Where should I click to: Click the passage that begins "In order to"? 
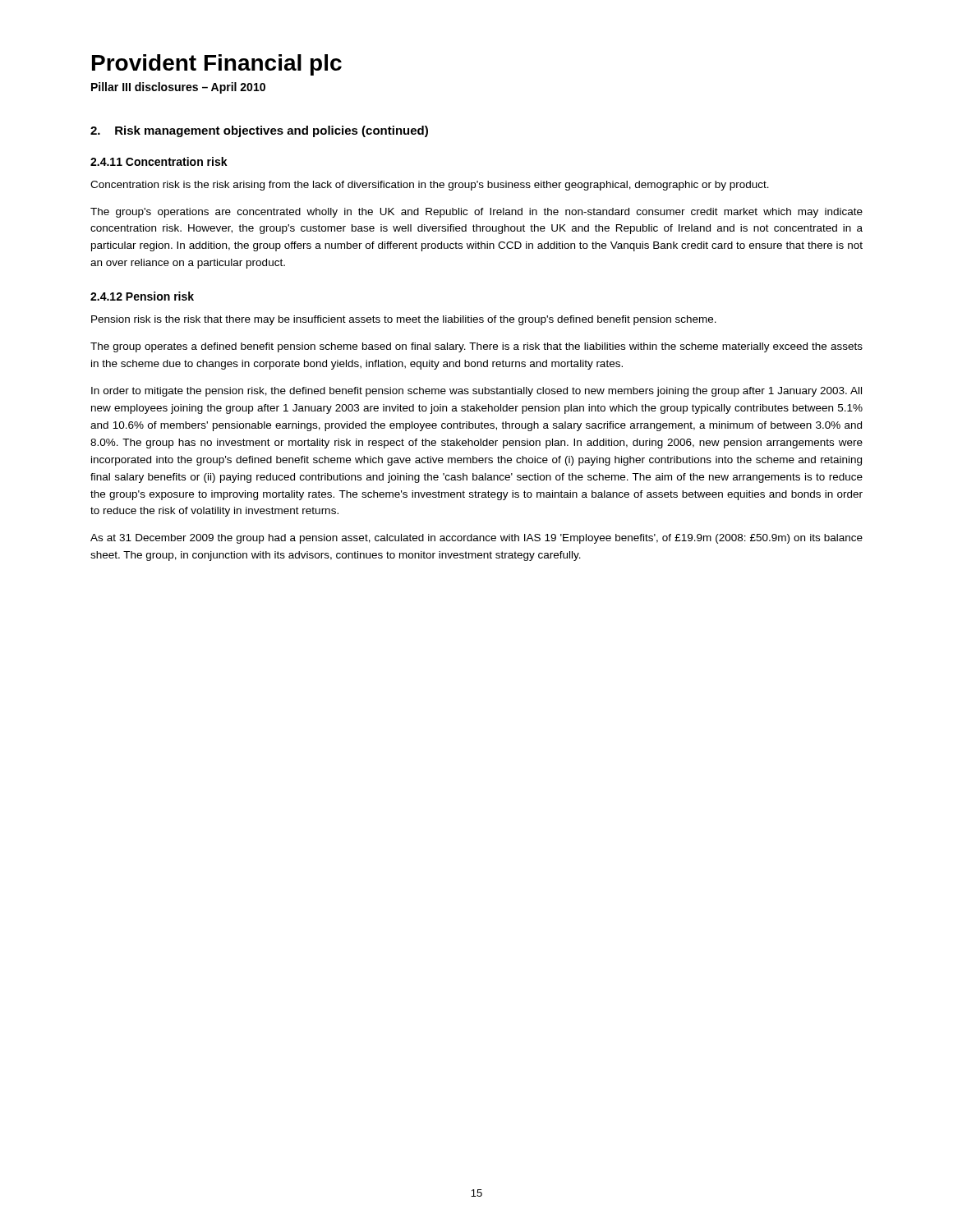476,451
